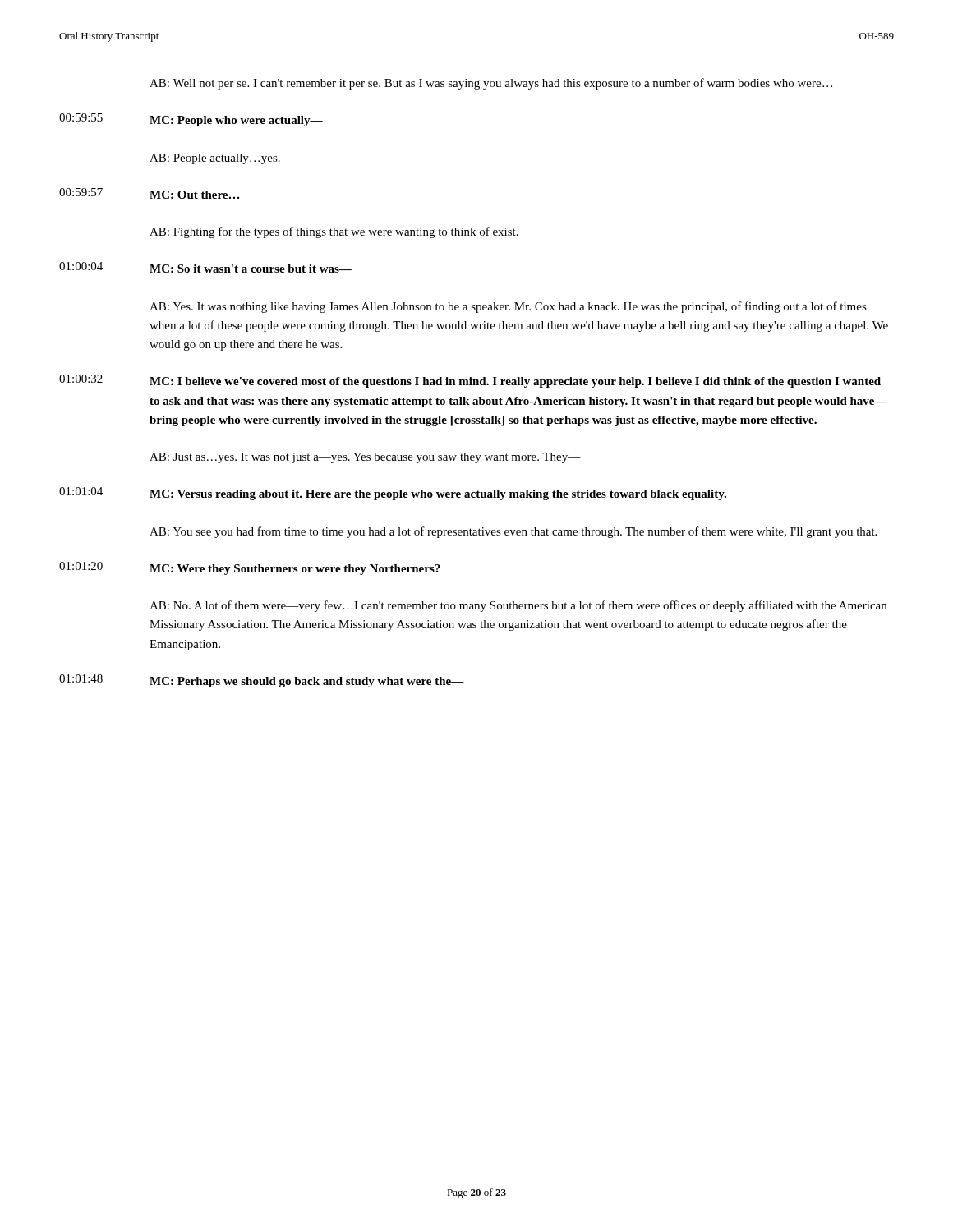The height and width of the screenshot is (1232, 953).
Task: Find the block on this page that starts "AB: You see you had from time to"
Action: tap(476, 532)
